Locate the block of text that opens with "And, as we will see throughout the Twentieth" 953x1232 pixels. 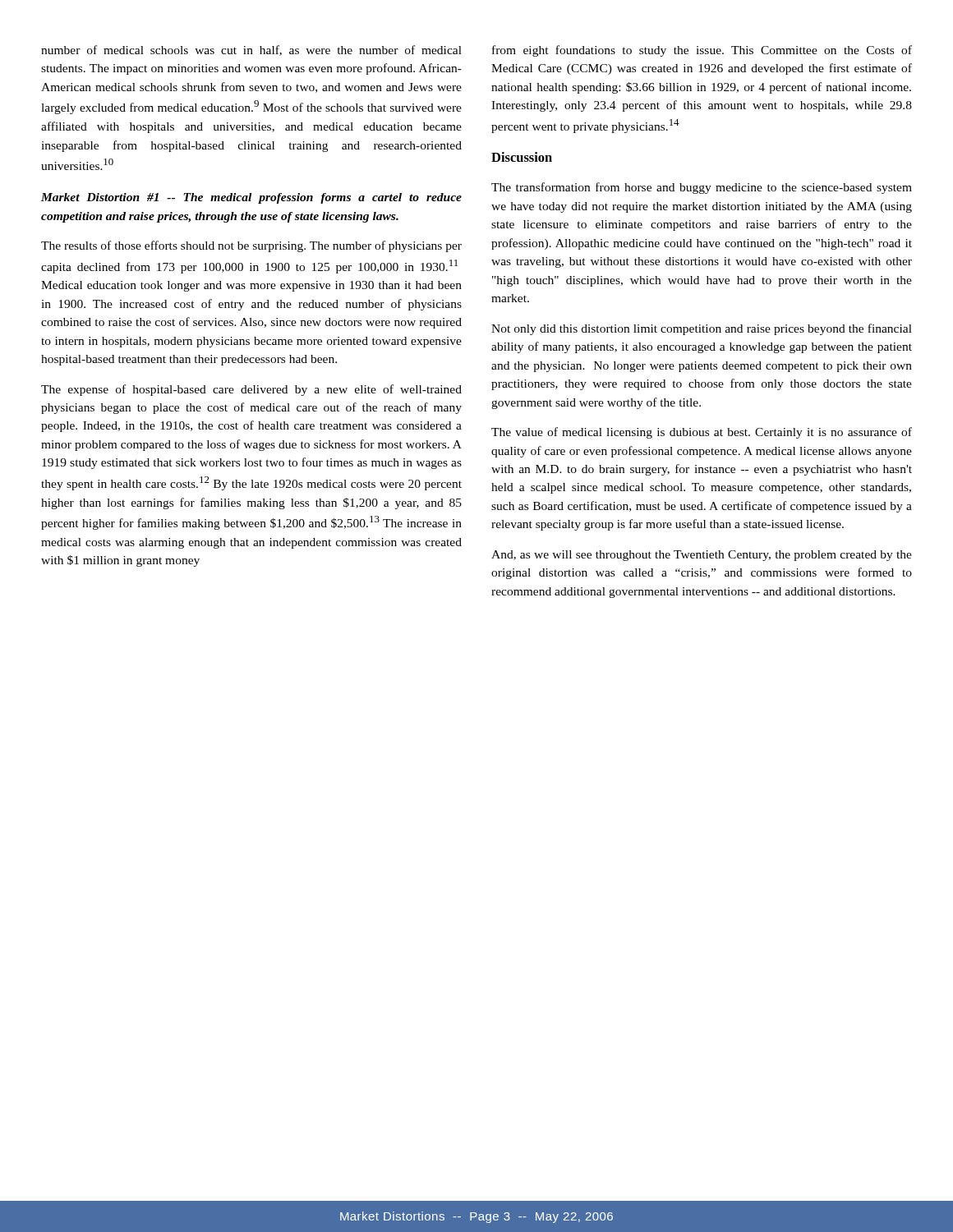(702, 573)
